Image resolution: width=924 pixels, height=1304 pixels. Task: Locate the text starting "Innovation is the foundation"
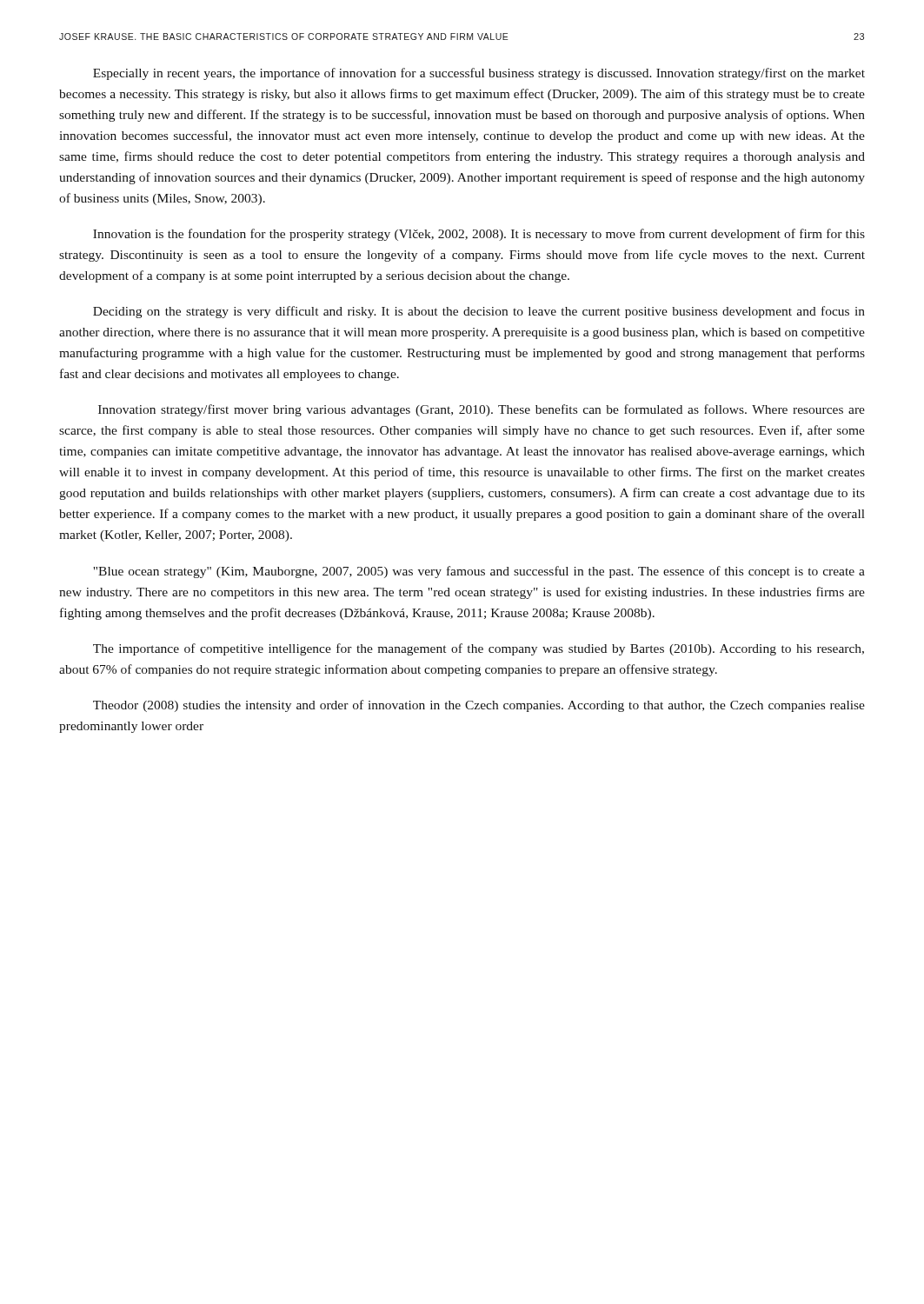462,255
